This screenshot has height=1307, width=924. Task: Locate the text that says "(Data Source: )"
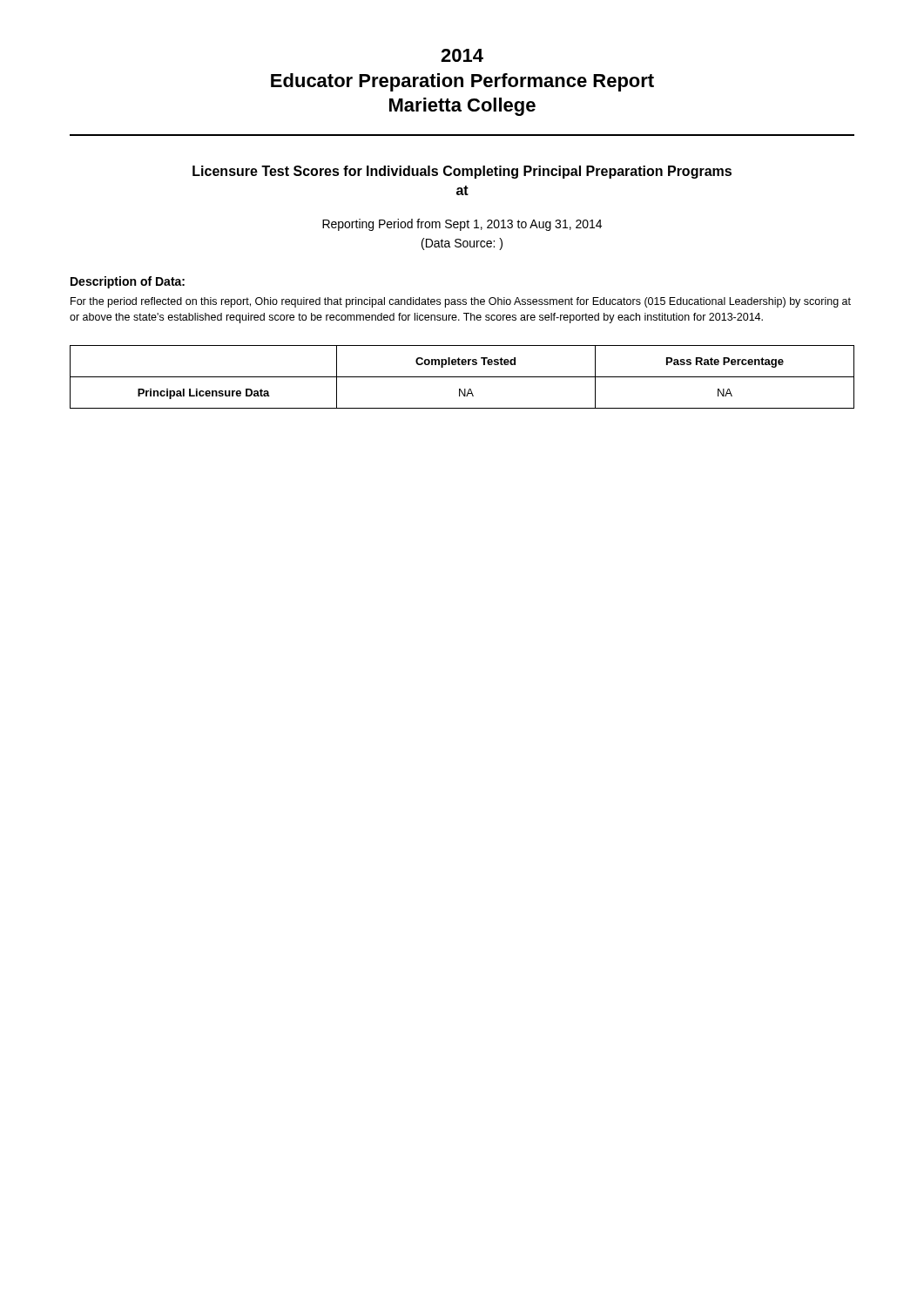(462, 243)
